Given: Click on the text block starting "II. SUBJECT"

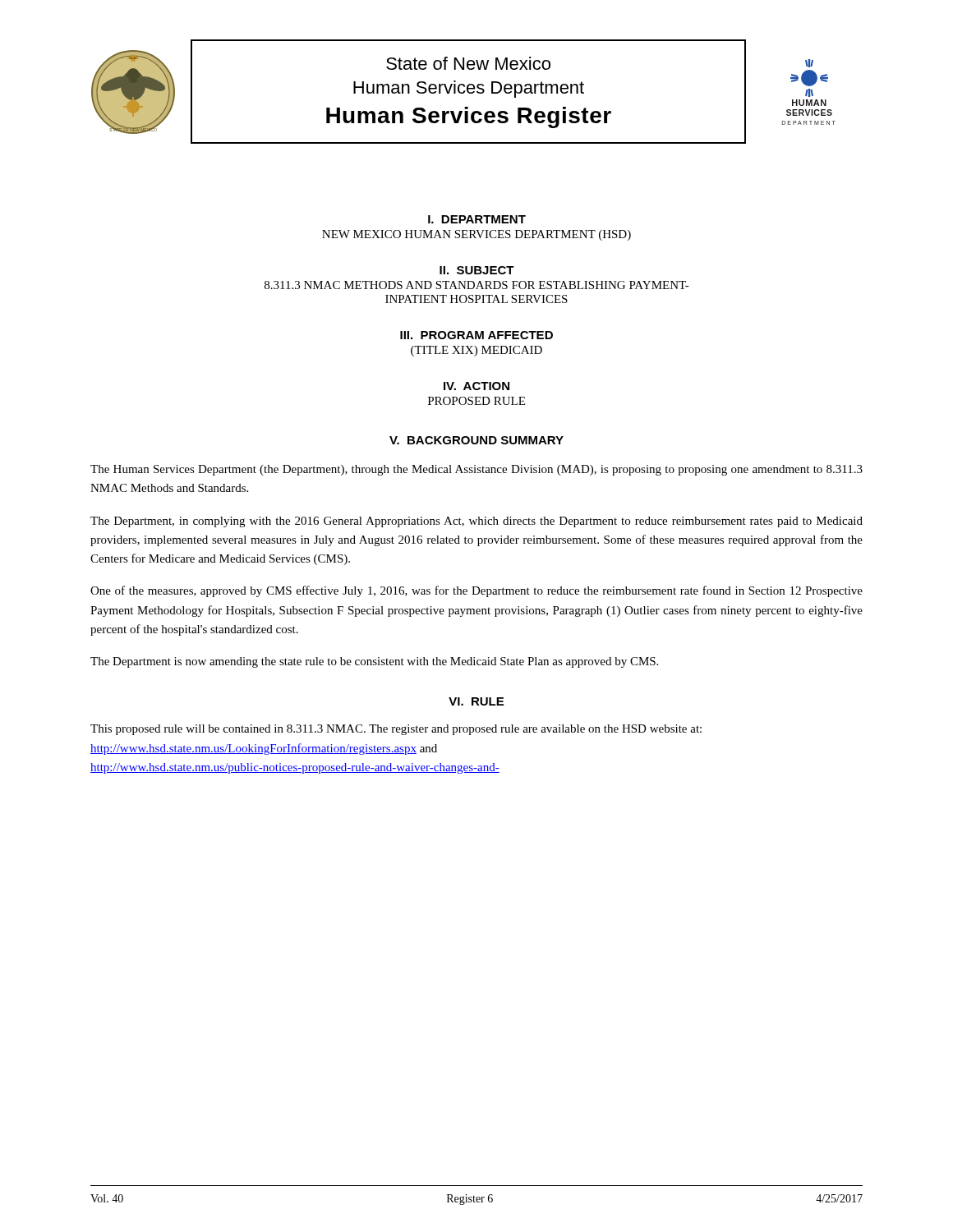Looking at the screenshot, I should coord(476,270).
